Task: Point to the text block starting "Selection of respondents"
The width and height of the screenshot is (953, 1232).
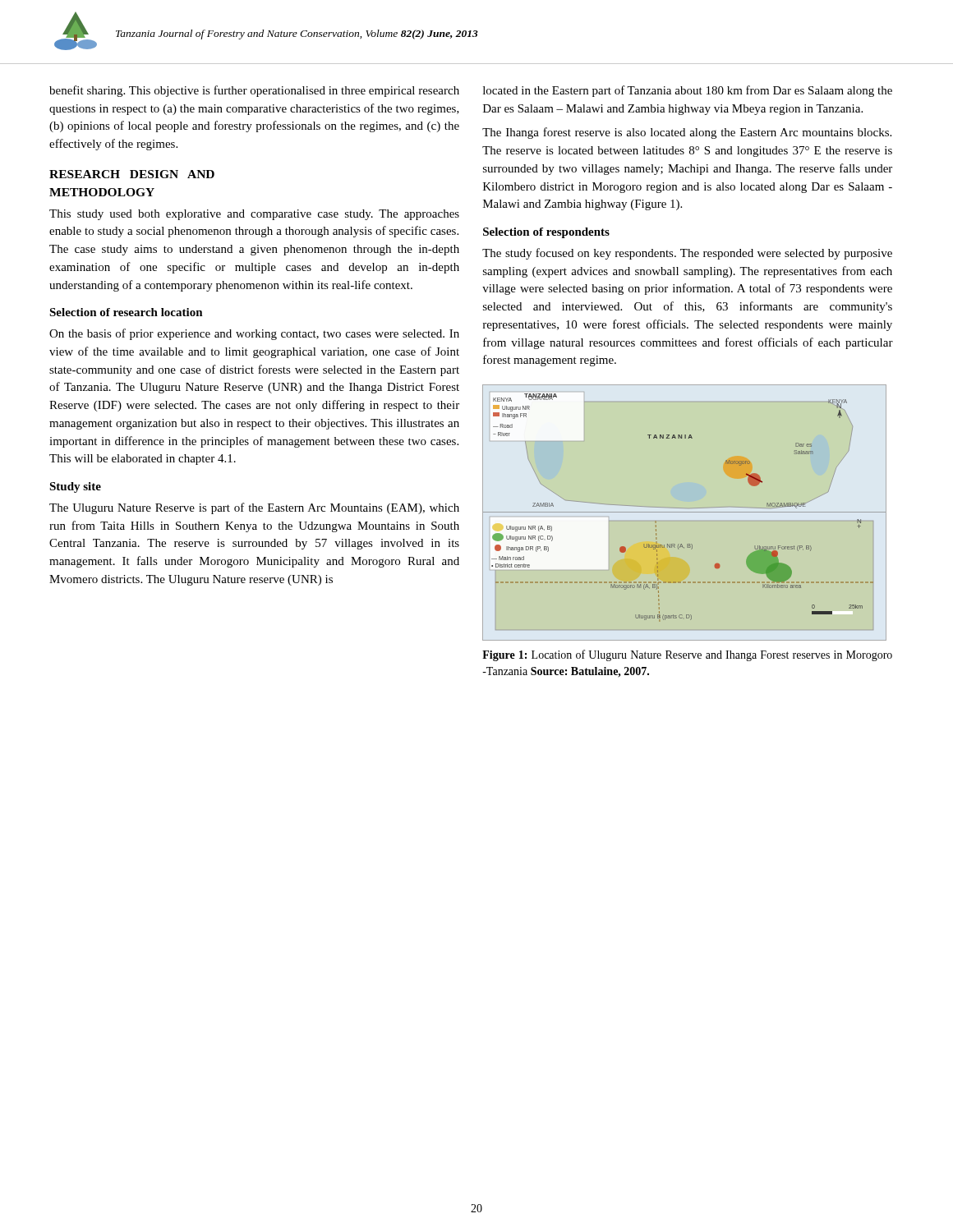Action: (546, 232)
